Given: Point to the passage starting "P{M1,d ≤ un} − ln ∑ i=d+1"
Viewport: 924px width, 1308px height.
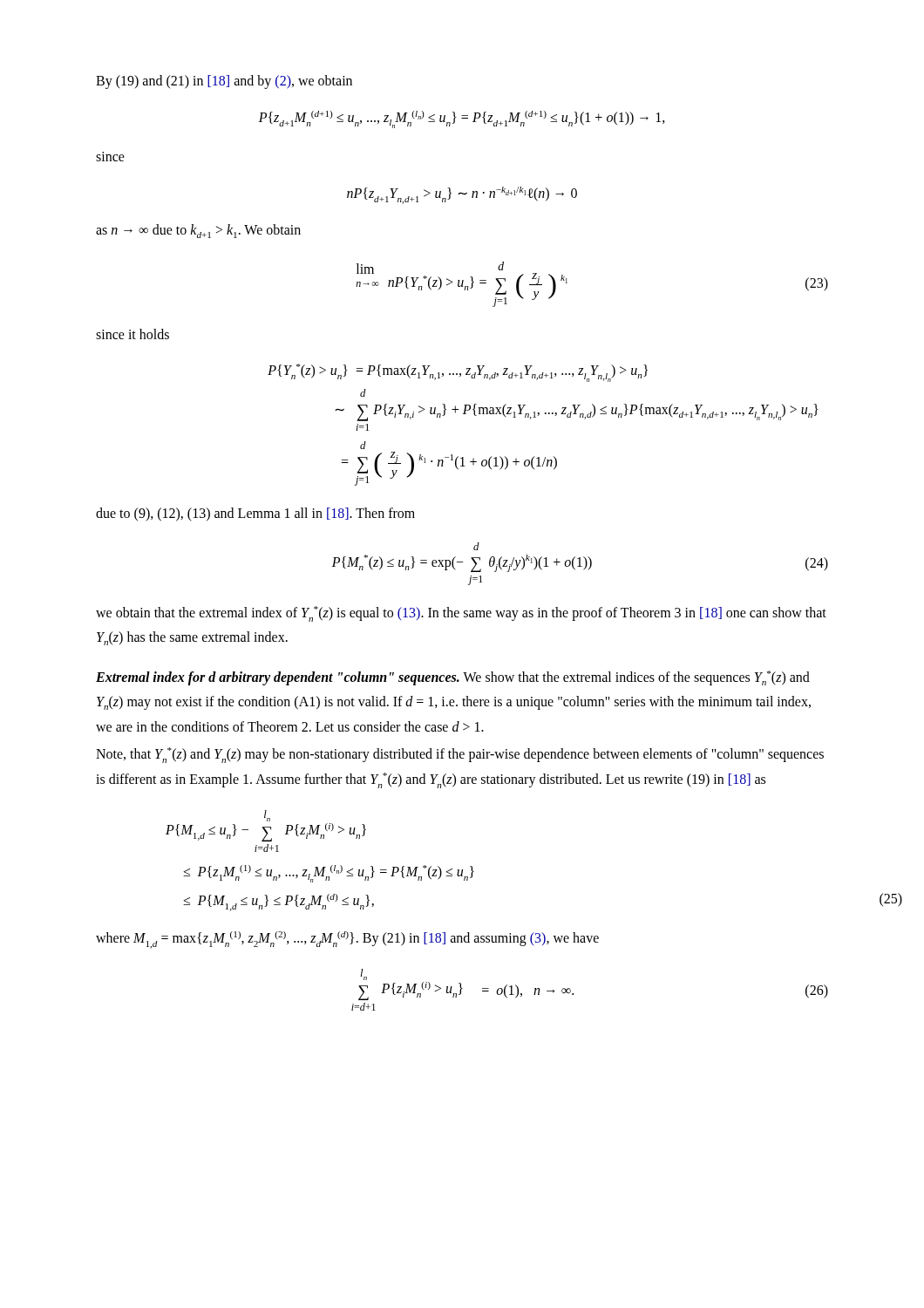Looking at the screenshot, I should [267, 816].
